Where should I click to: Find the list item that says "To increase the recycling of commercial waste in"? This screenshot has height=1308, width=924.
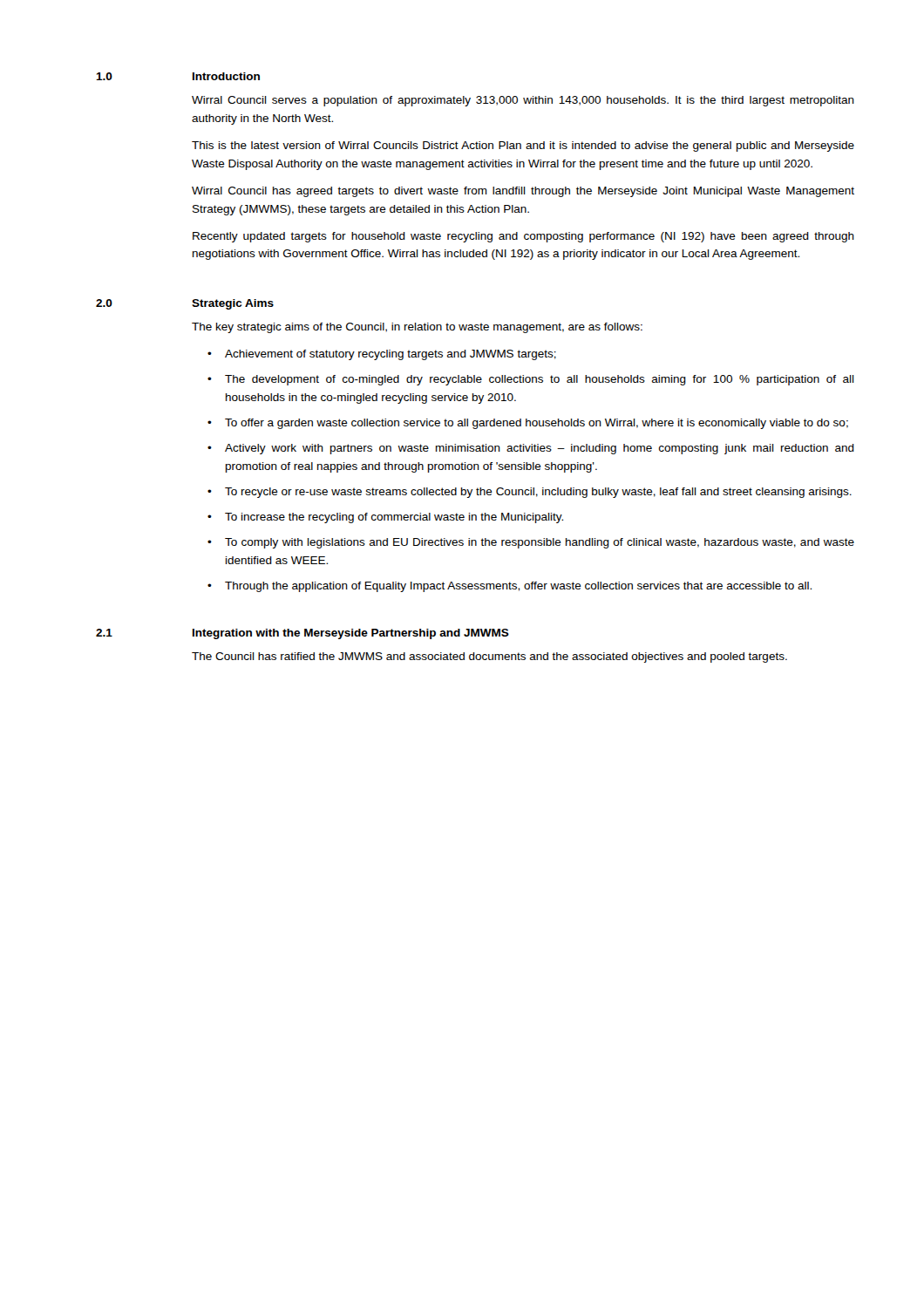pyautogui.click(x=395, y=516)
